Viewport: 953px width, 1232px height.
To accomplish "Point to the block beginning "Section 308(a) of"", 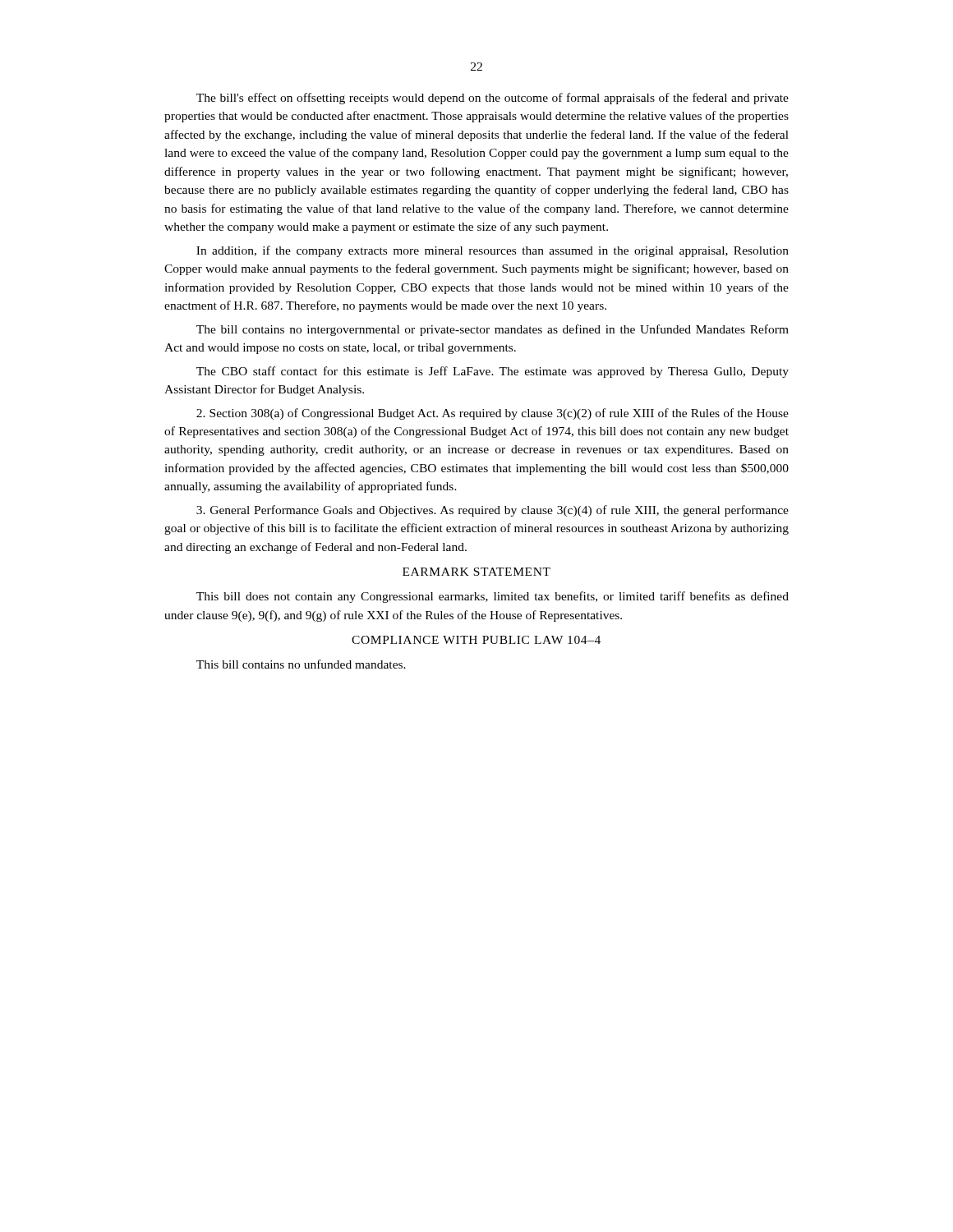I will tap(476, 450).
